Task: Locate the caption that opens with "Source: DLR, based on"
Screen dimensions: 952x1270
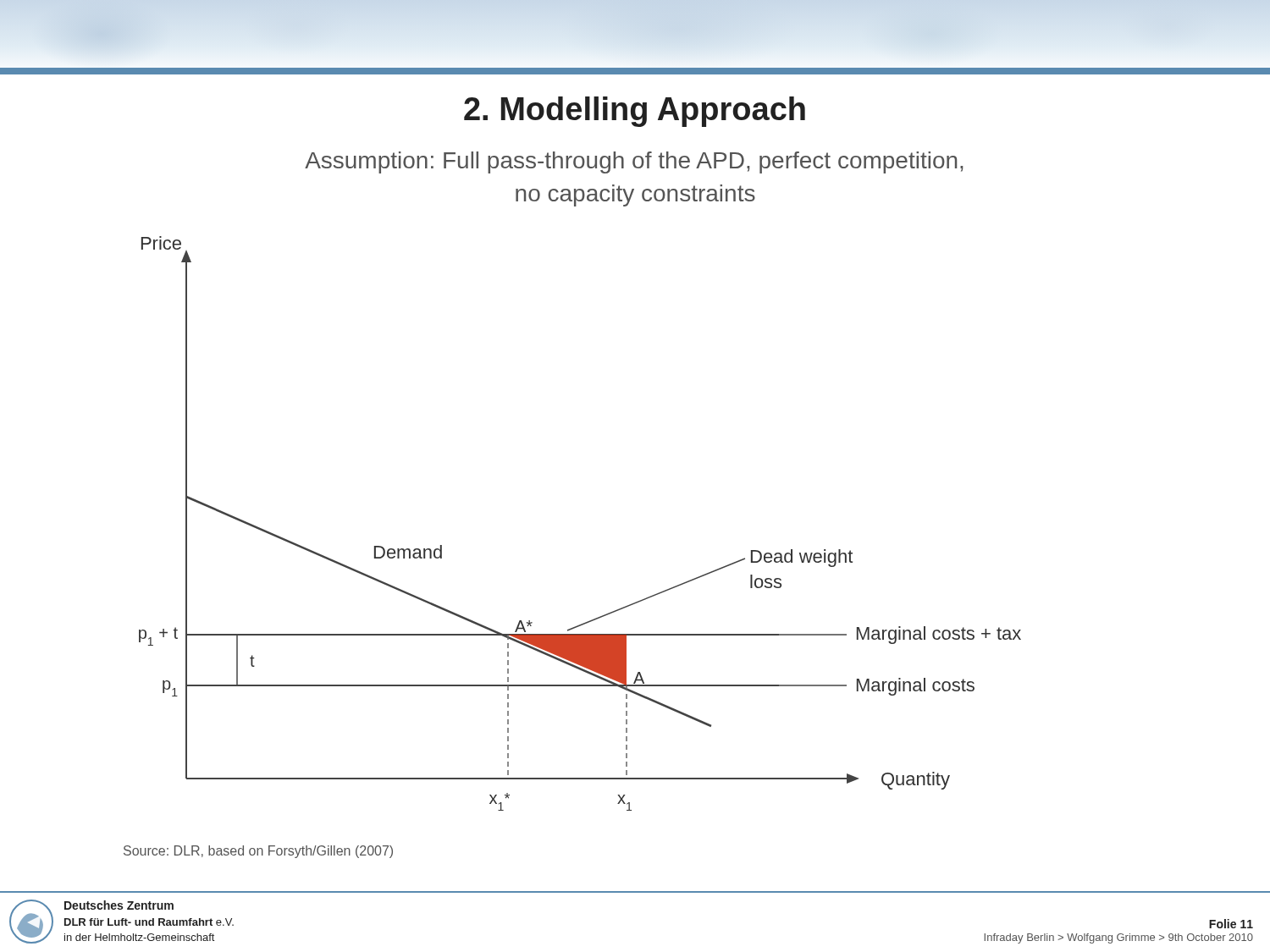Action: [x=258, y=851]
